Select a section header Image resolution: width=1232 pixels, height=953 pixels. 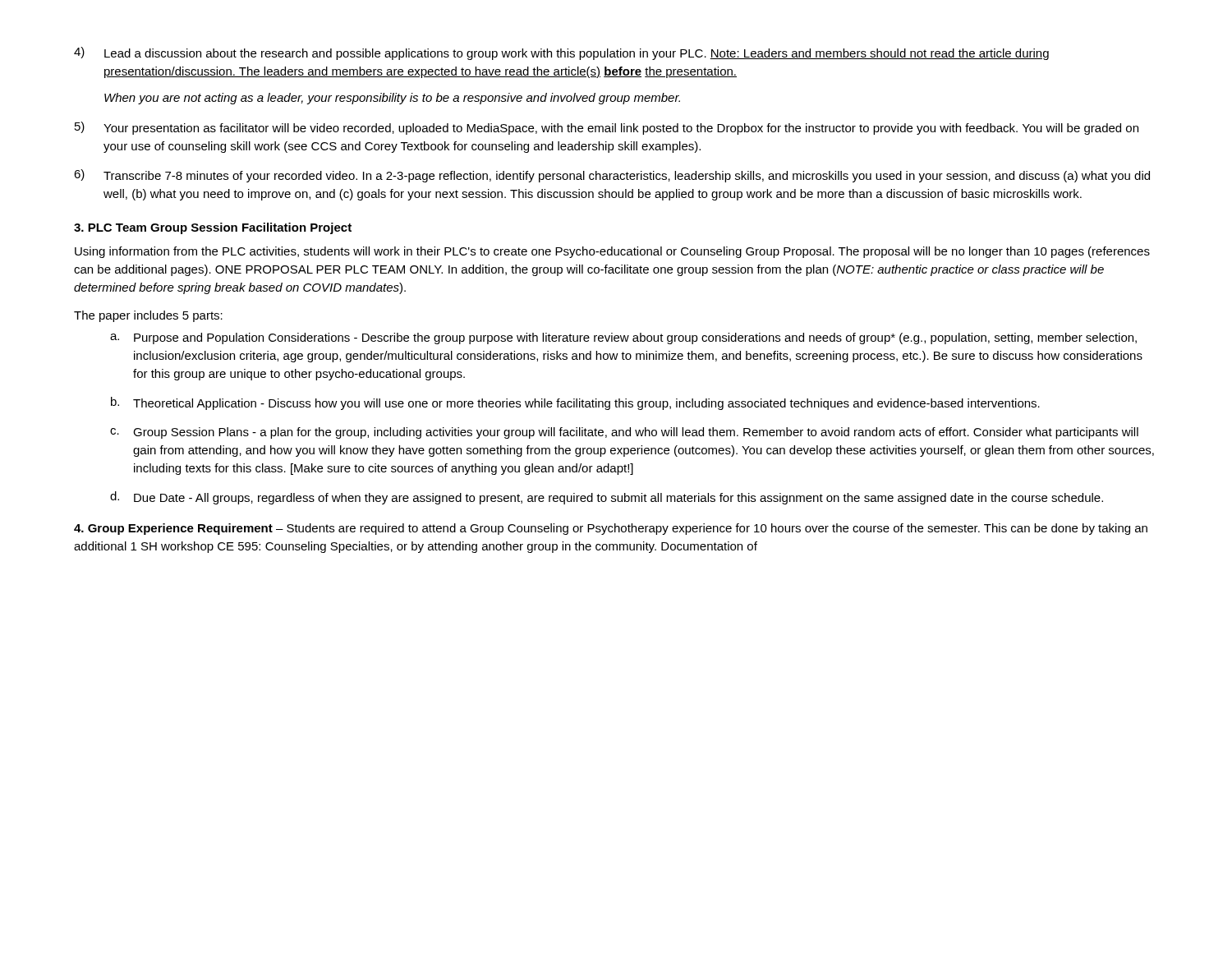[x=213, y=227]
